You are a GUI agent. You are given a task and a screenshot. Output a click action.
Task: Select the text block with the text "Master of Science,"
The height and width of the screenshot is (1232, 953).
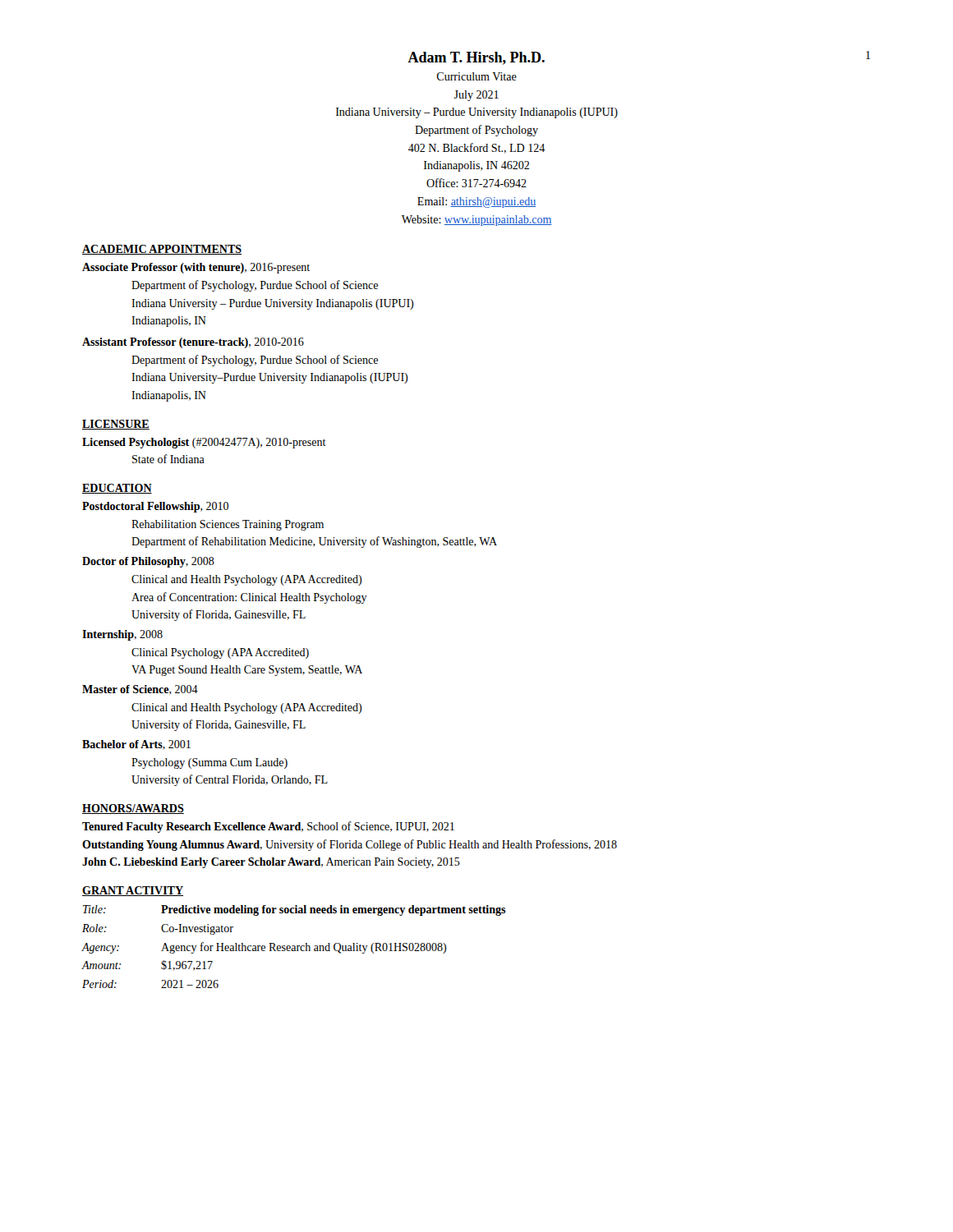click(140, 690)
